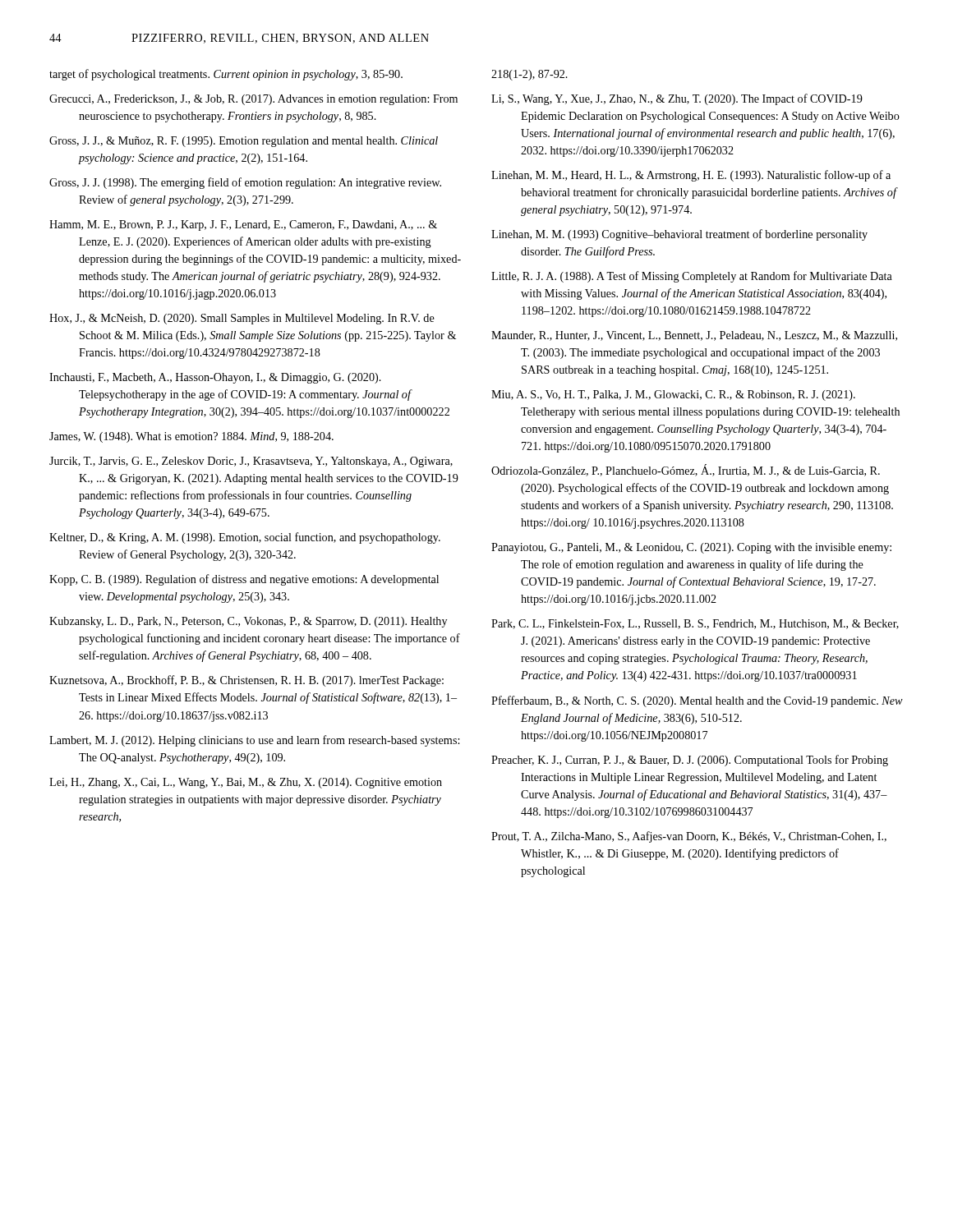Navigate to the block starting "target of psychological treatments. Current opinion in"
The width and height of the screenshot is (953, 1232).
tap(226, 74)
